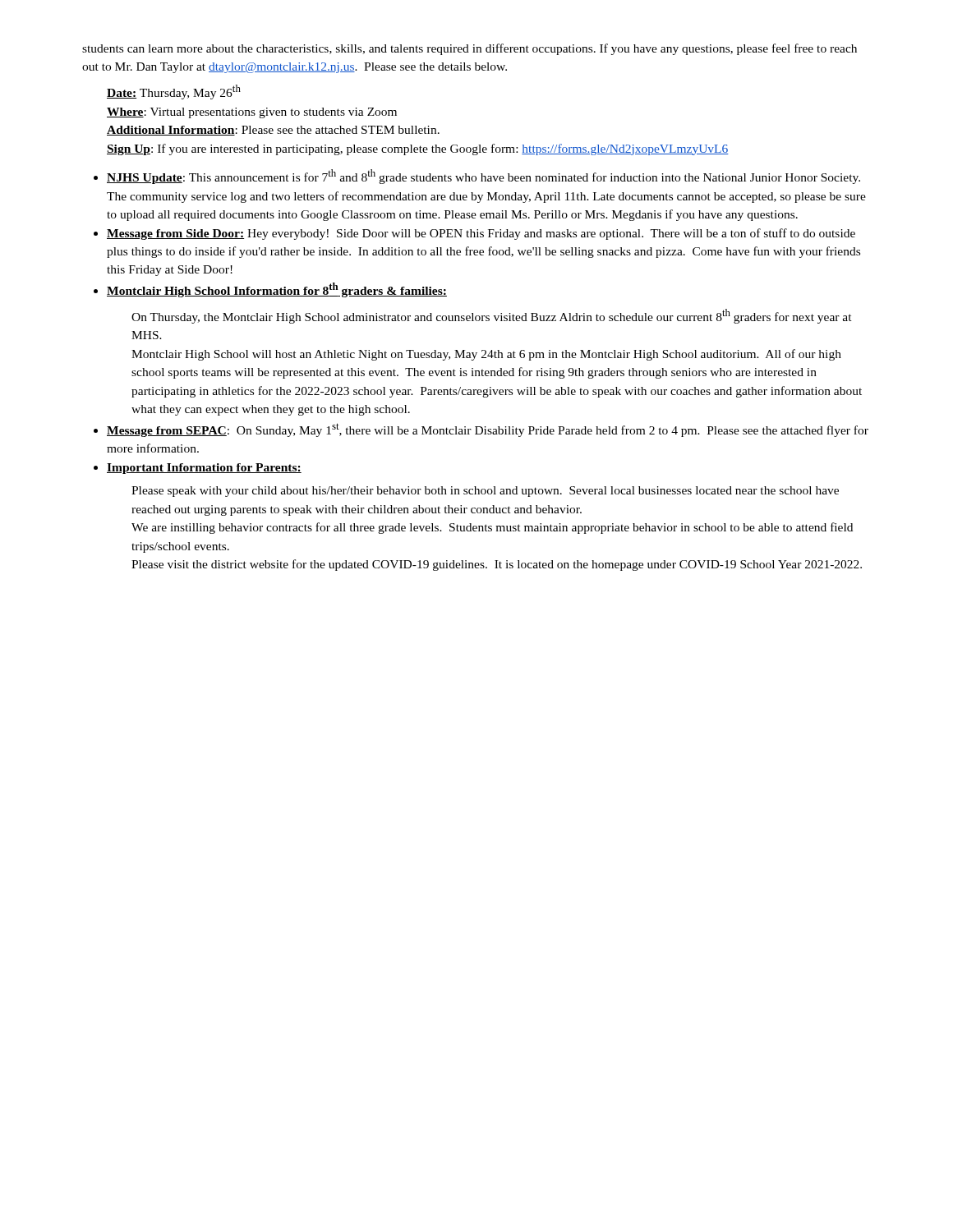Viewport: 953px width, 1232px height.
Task: Select the element starting "Montclair High School will host"
Action: coord(501,382)
